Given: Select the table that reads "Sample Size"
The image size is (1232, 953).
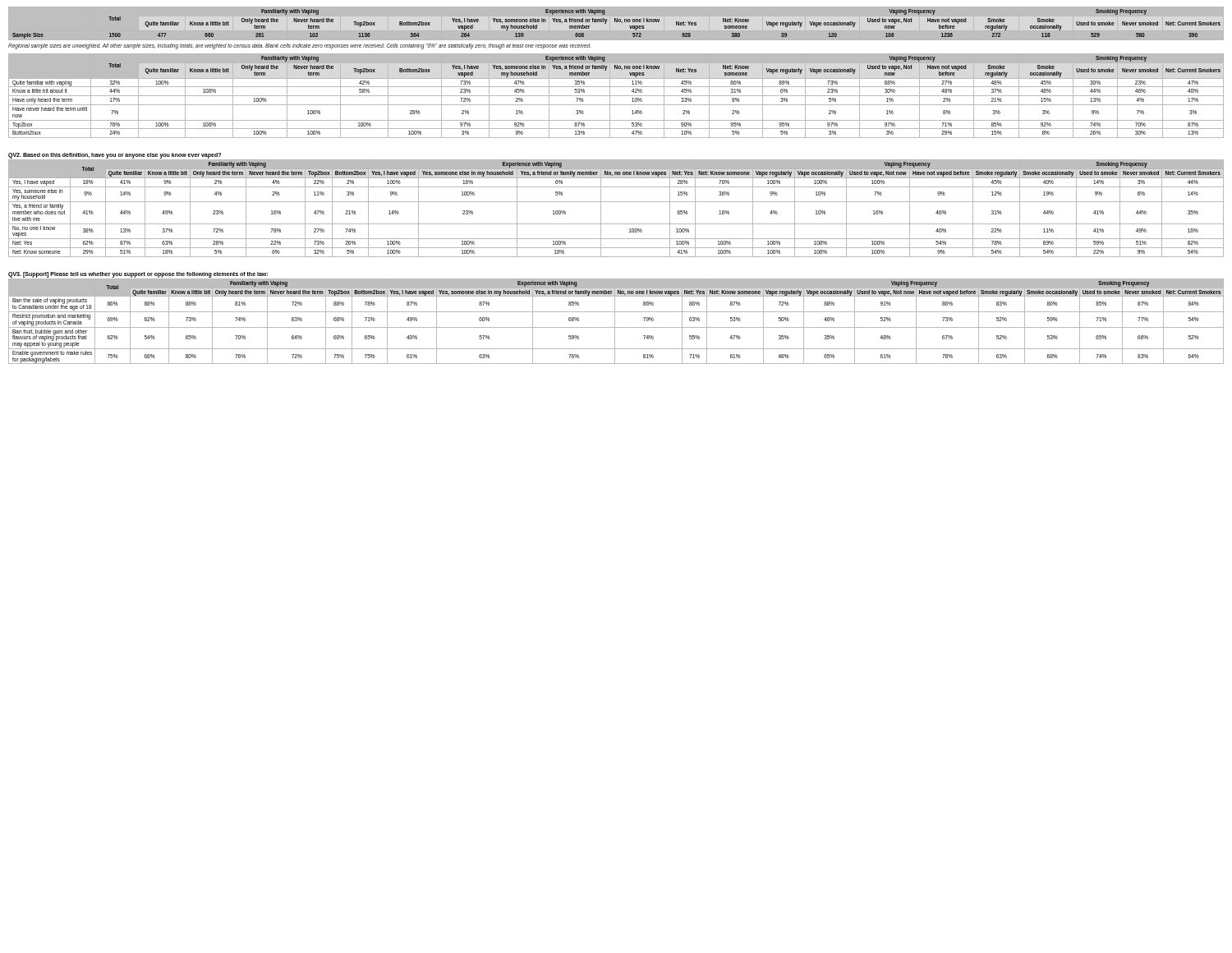Looking at the screenshot, I should 616,23.
